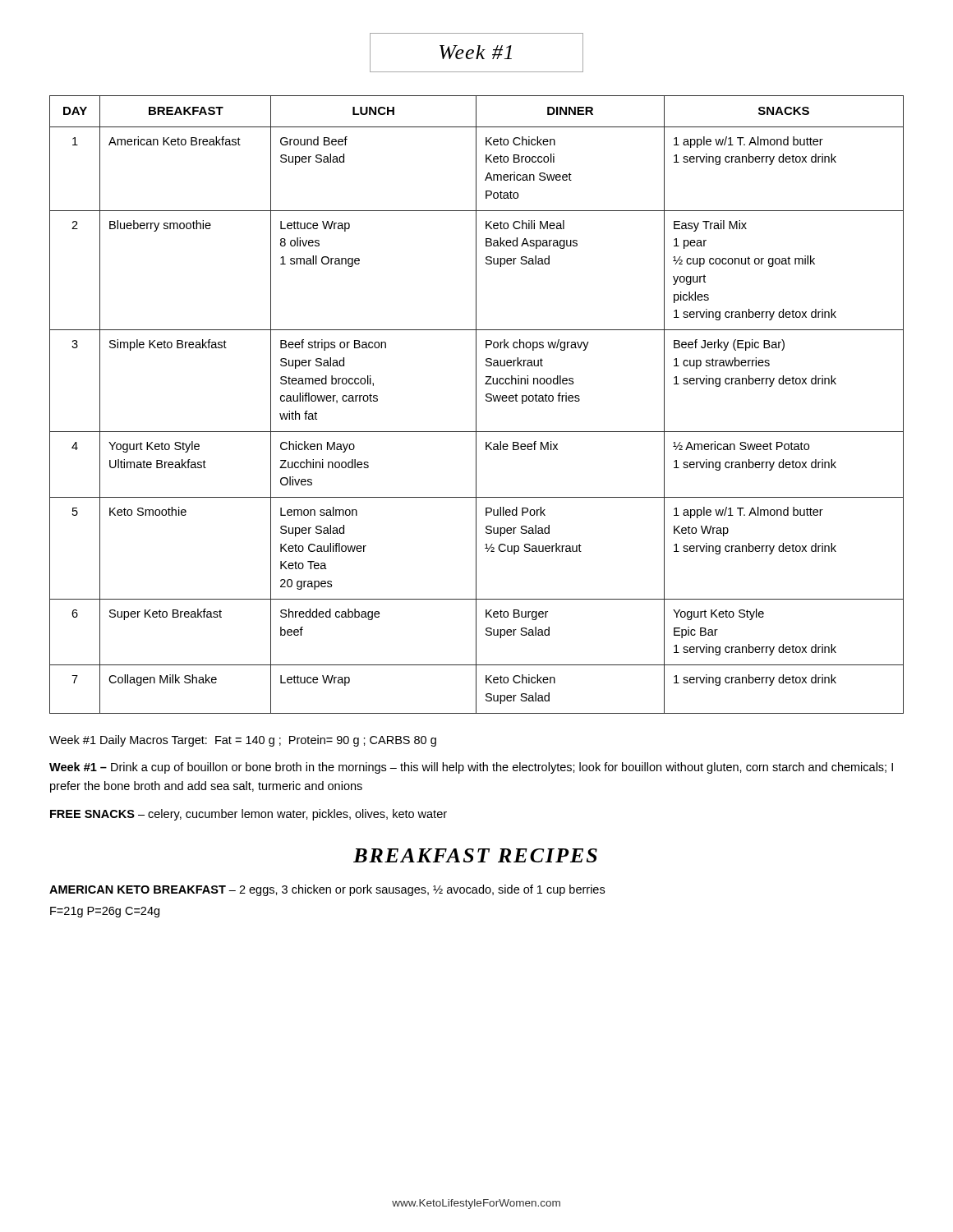Find the title with the text "BREAKFAST RECIPES"
953x1232 pixels.
476,855
